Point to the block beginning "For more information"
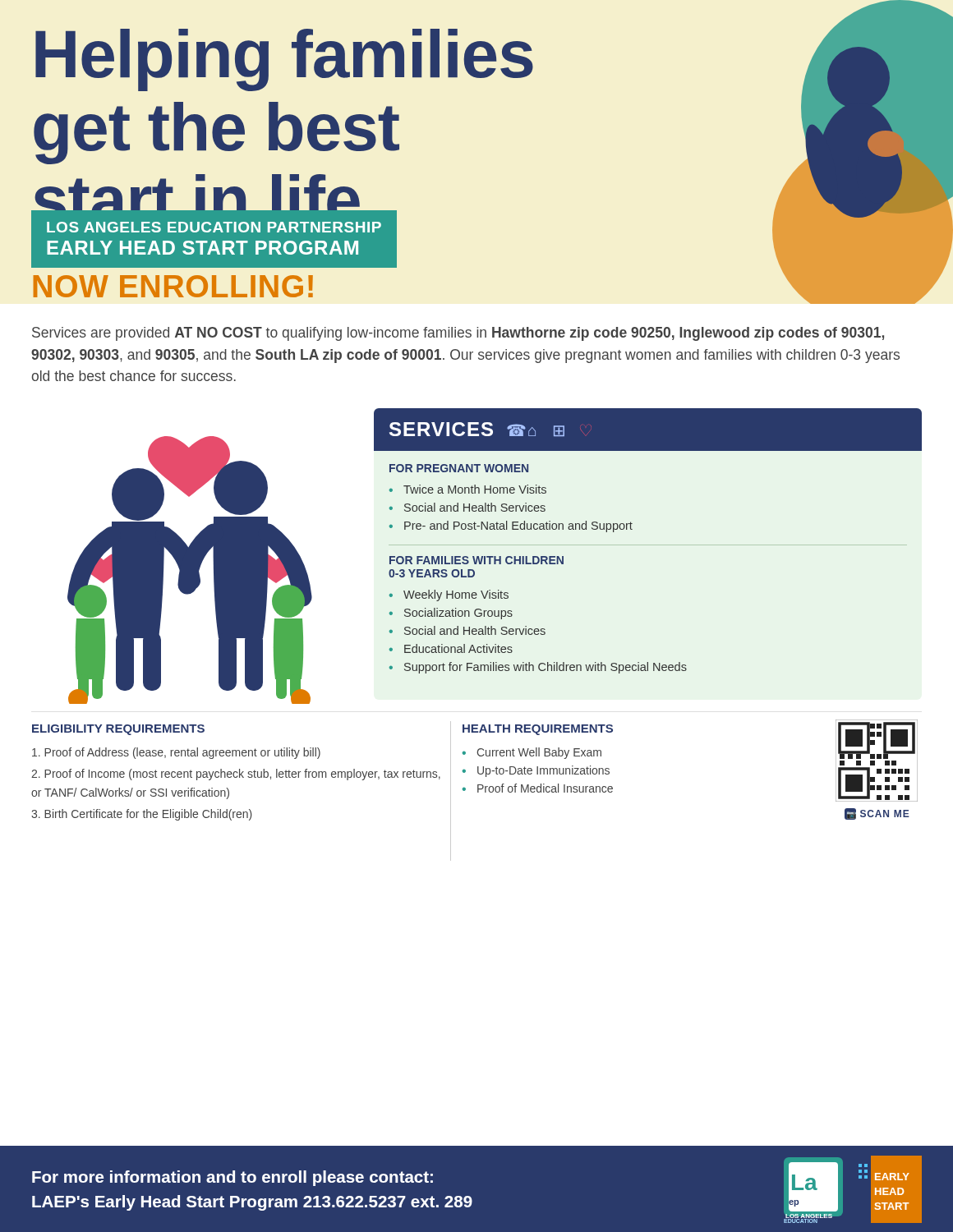This screenshot has height=1232, width=953. click(x=476, y=1189)
